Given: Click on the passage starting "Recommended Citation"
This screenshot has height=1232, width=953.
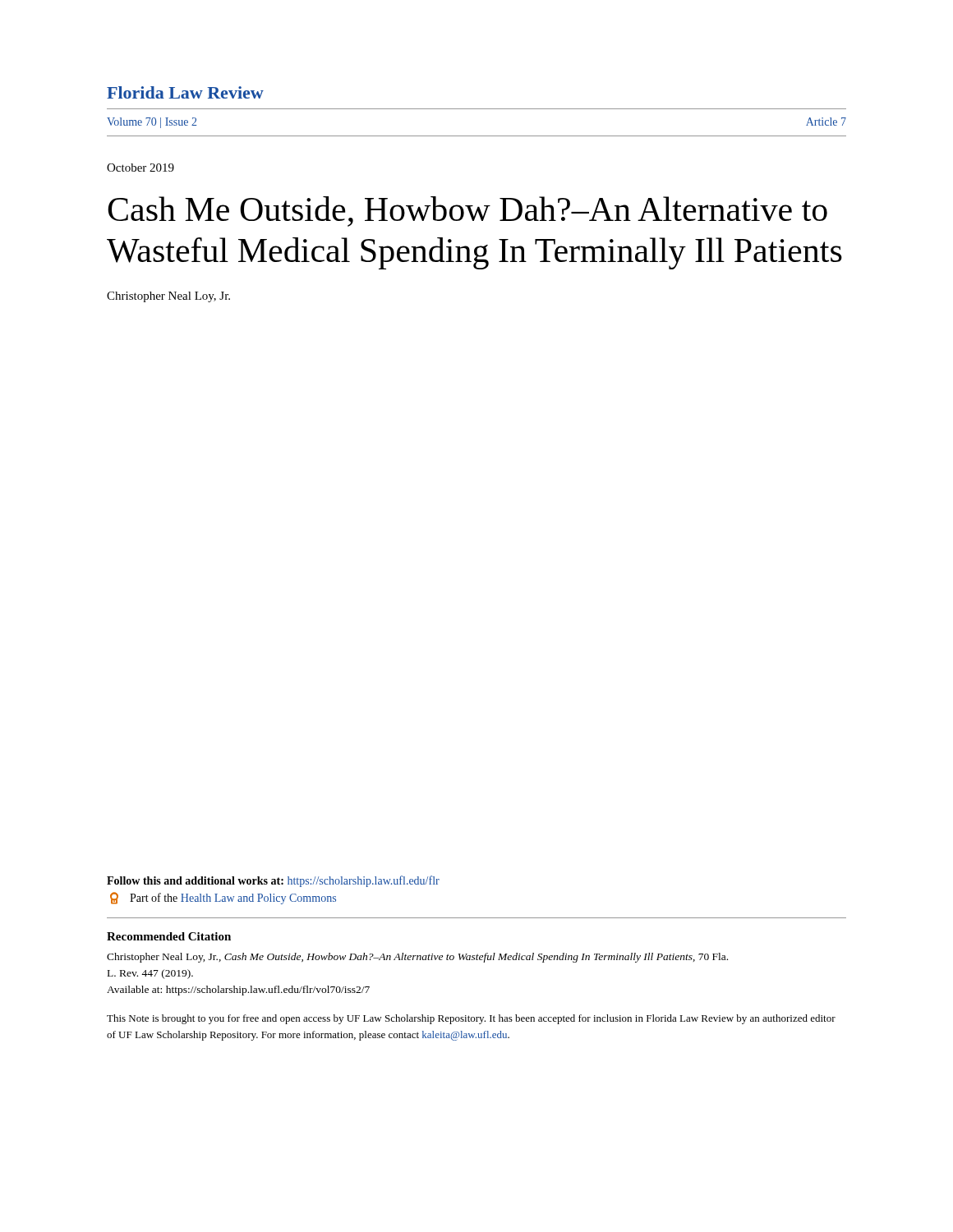Looking at the screenshot, I should pyautogui.click(x=169, y=936).
